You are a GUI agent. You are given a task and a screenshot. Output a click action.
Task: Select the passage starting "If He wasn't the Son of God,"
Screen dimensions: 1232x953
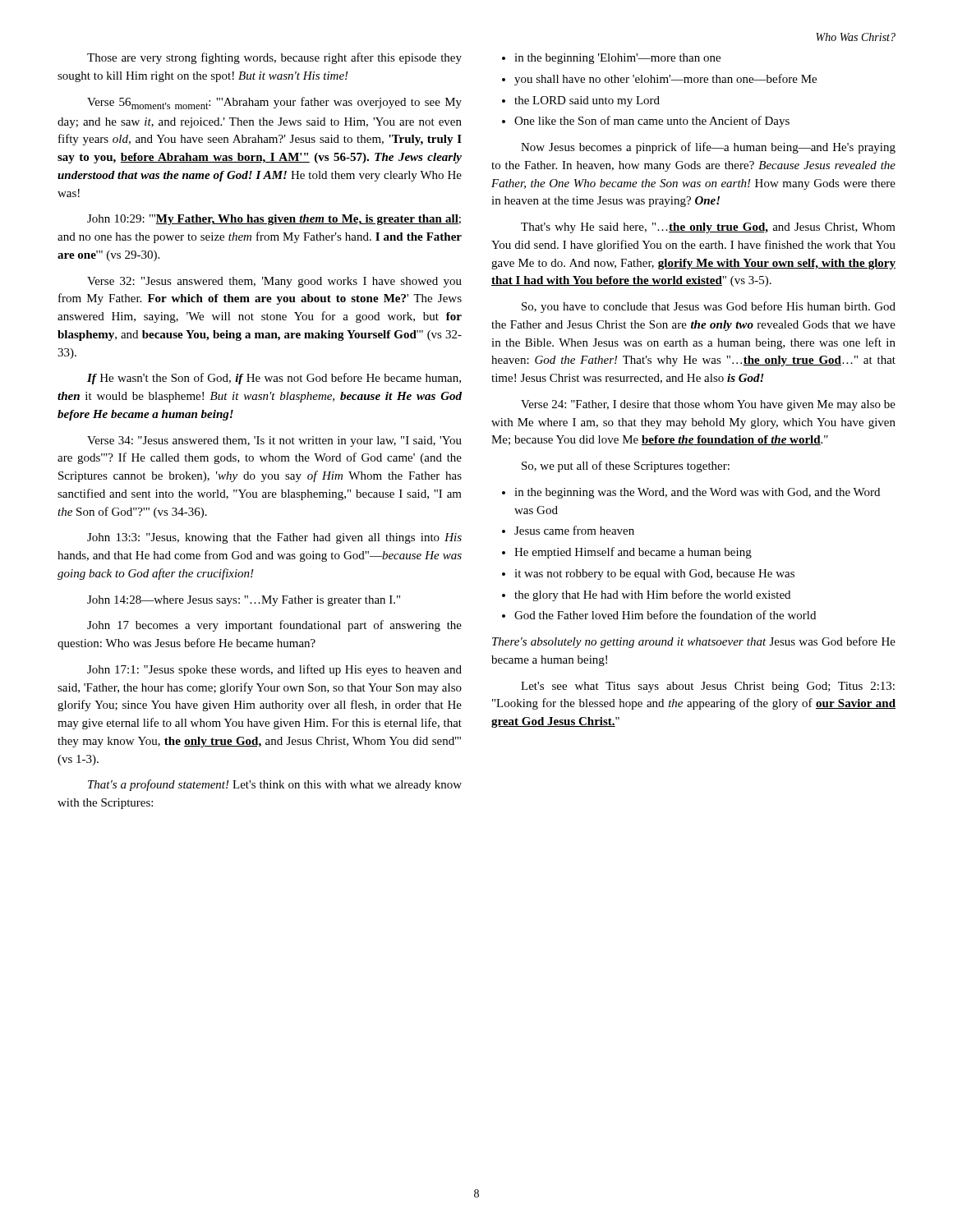pos(260,396)
